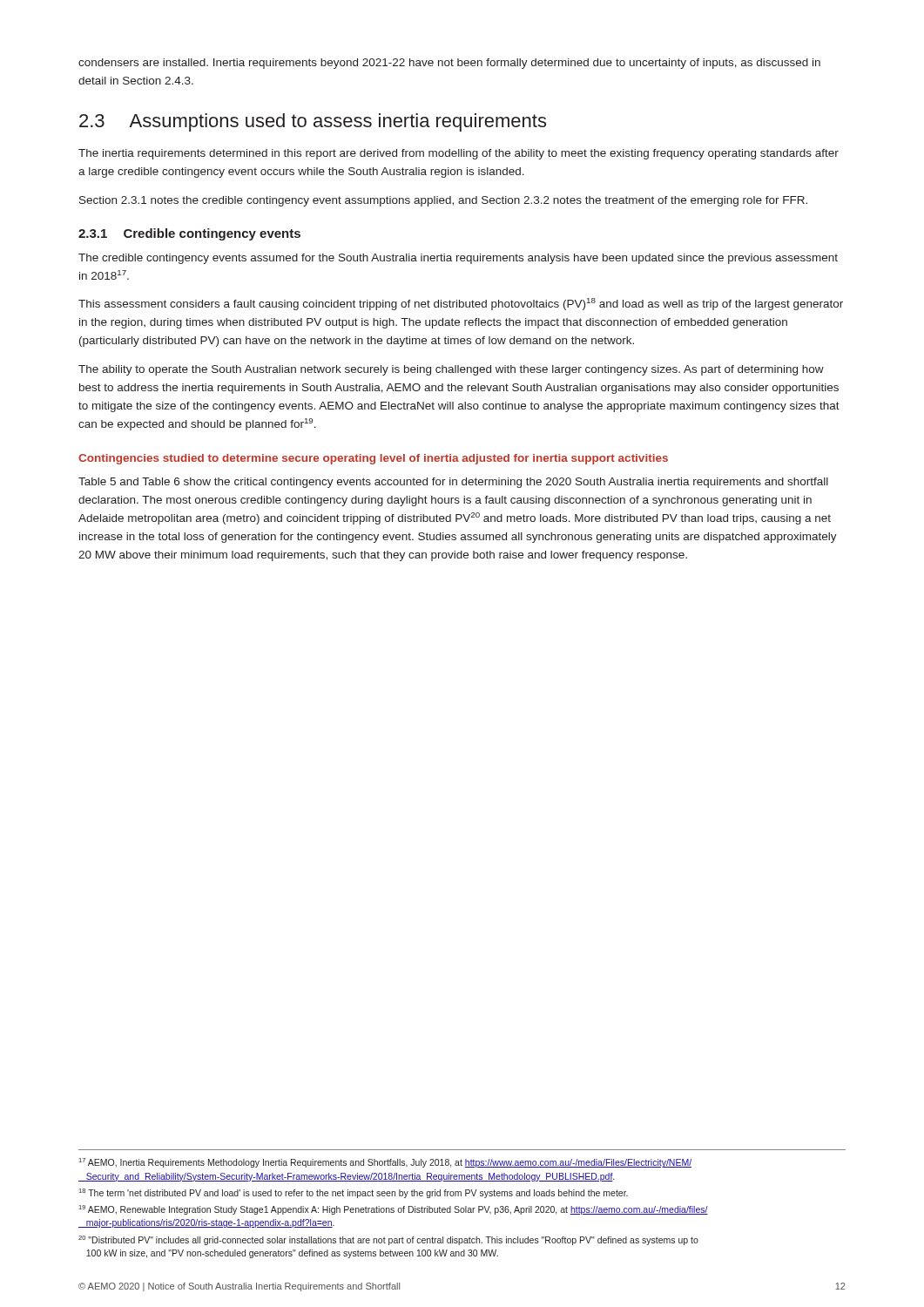
Task: Click on the text block containing "The inertia requirements determined in this report"
Action: click(458, 162)
